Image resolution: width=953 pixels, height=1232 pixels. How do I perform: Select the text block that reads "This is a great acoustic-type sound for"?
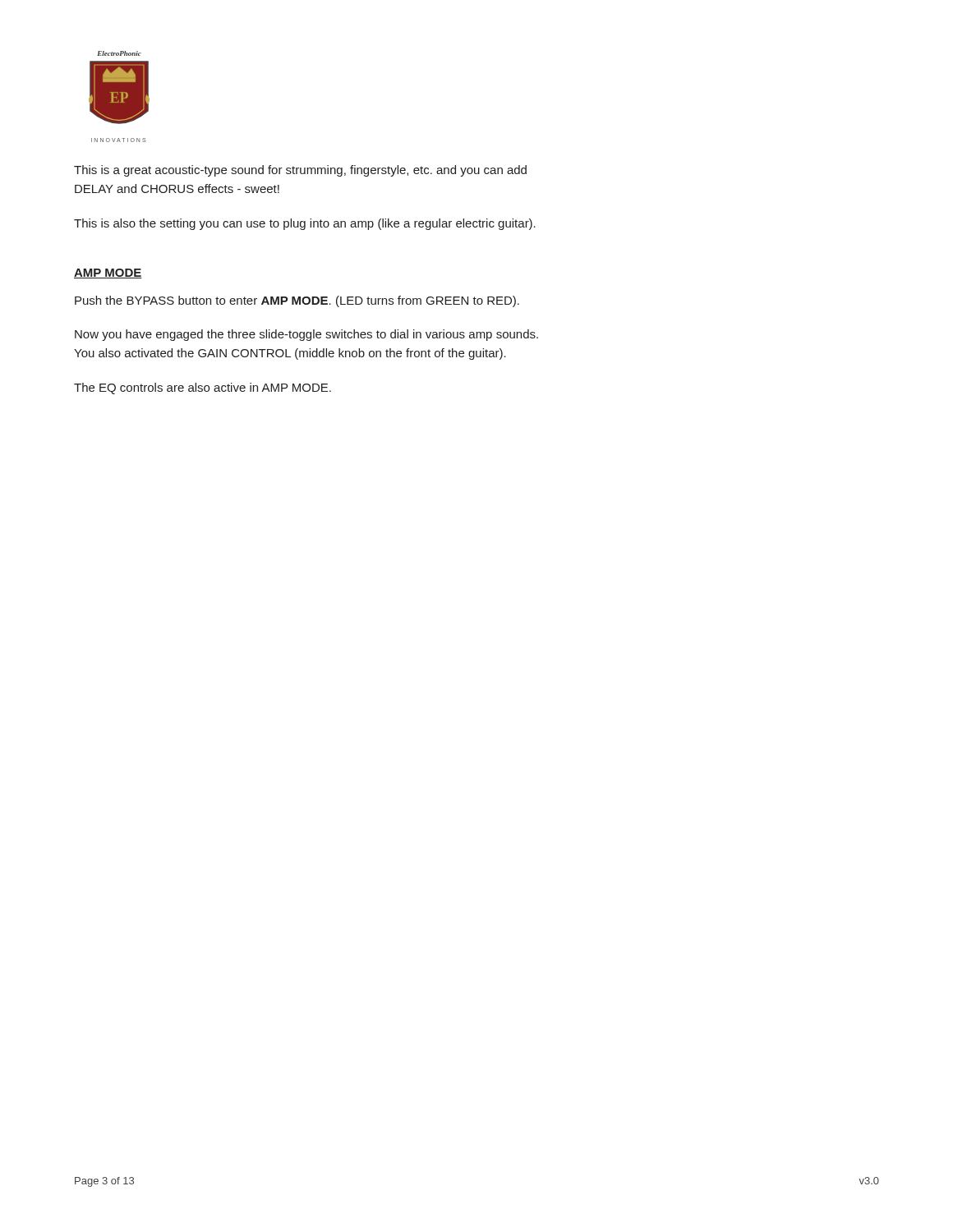click(x=301, y=179)
